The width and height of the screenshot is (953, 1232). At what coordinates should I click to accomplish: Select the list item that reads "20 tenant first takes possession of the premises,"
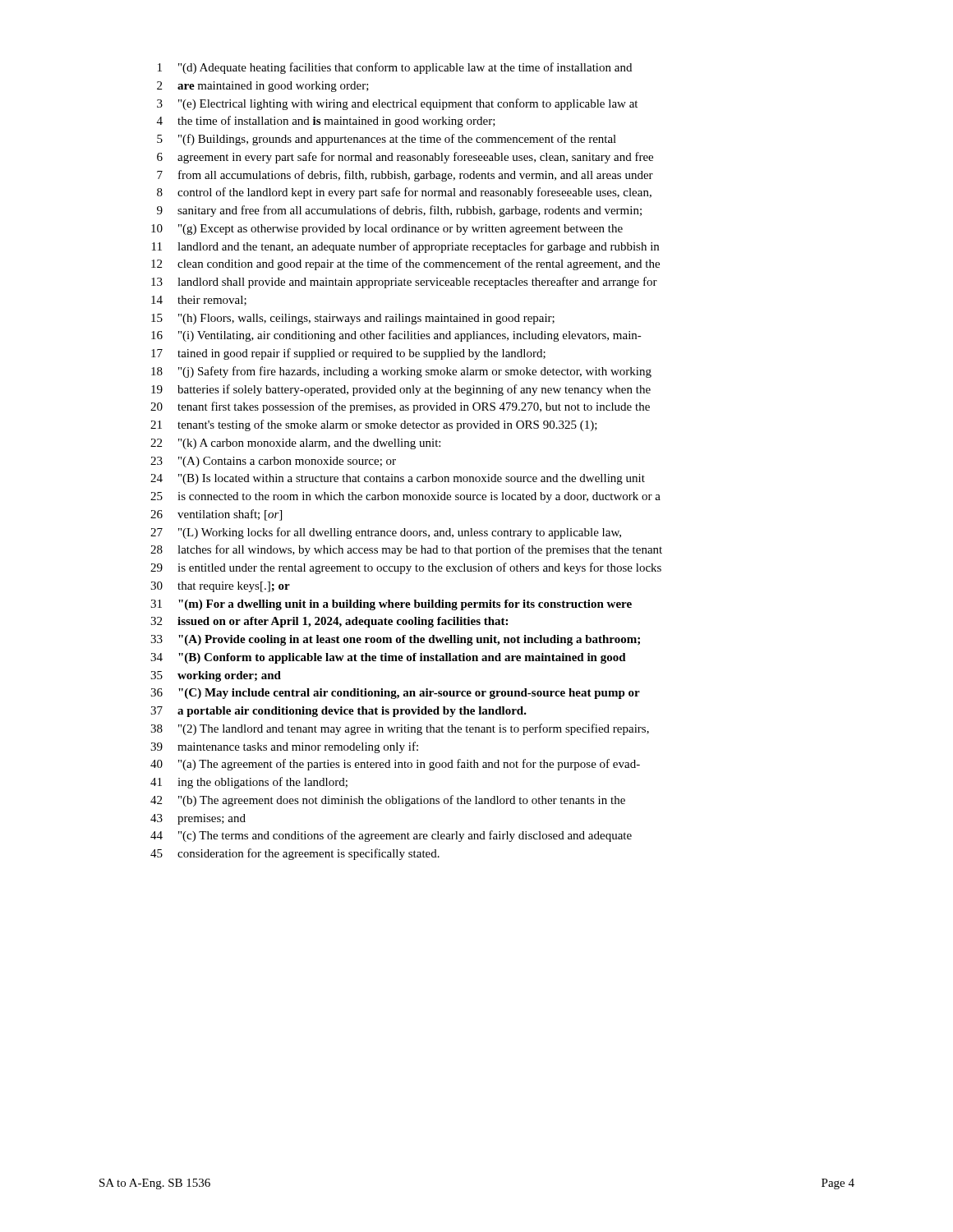[x=493, y=407]
